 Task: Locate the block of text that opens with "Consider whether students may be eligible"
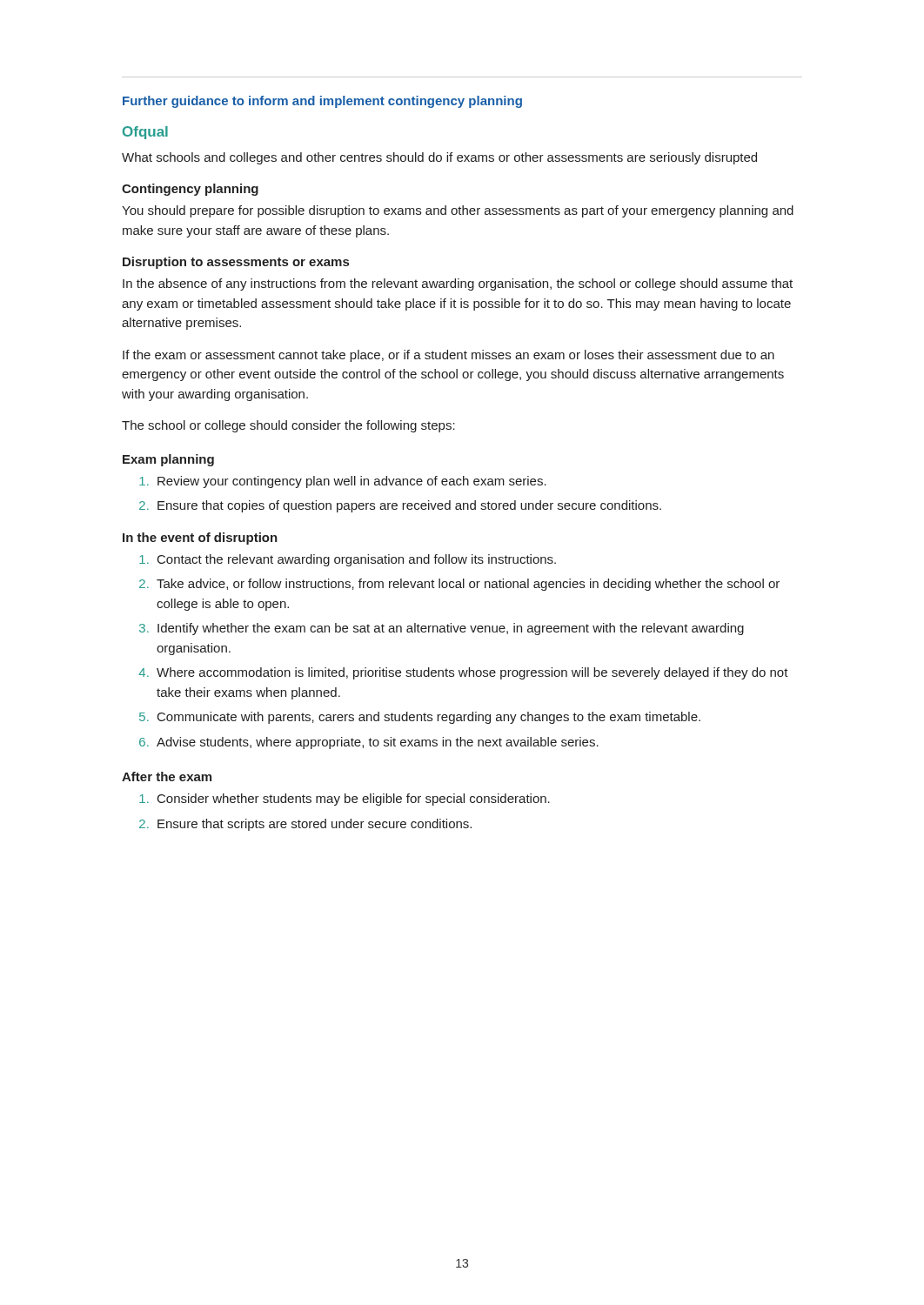(478, 799)
